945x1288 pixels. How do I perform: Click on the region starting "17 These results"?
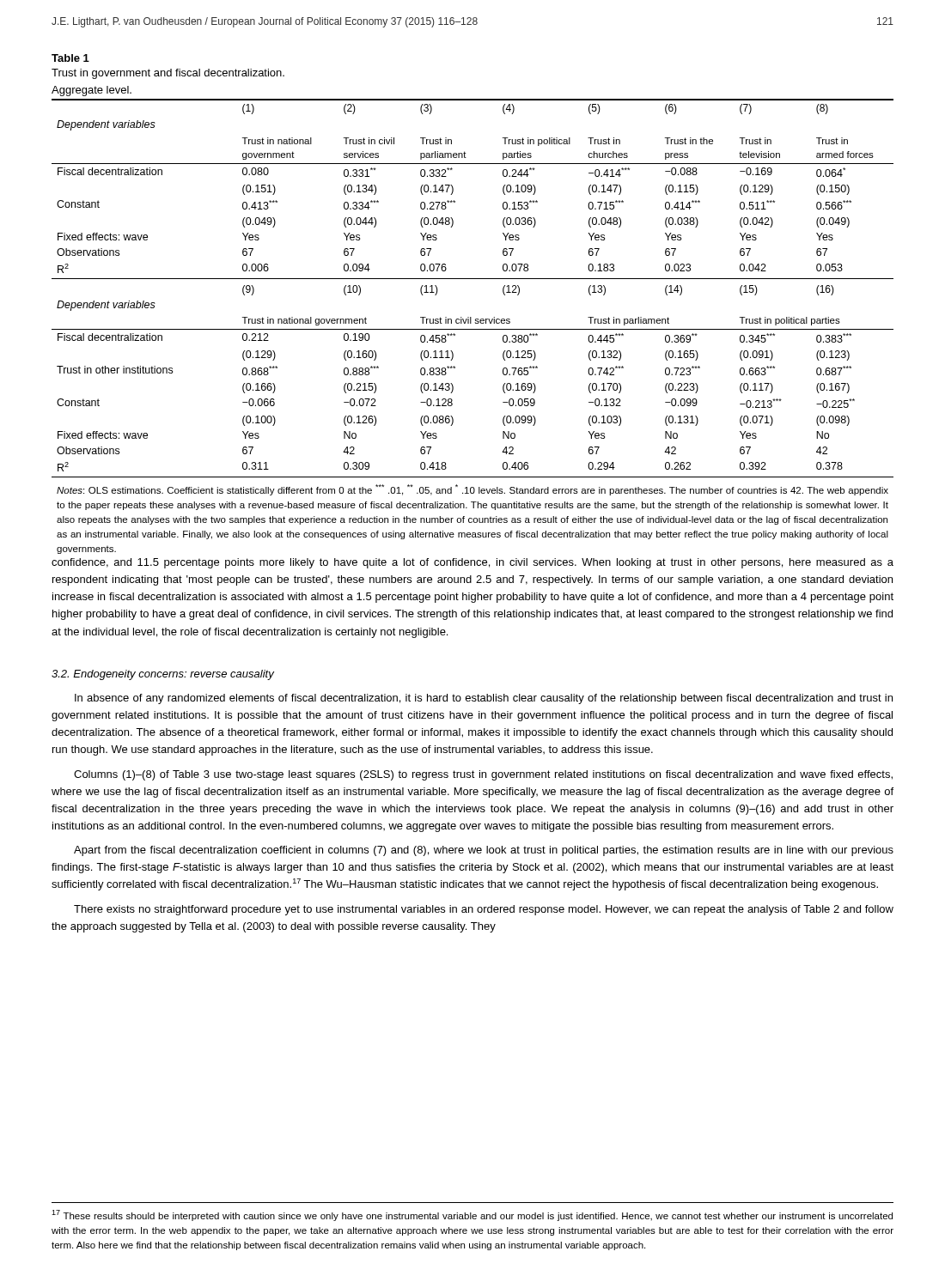point(472,1229)
